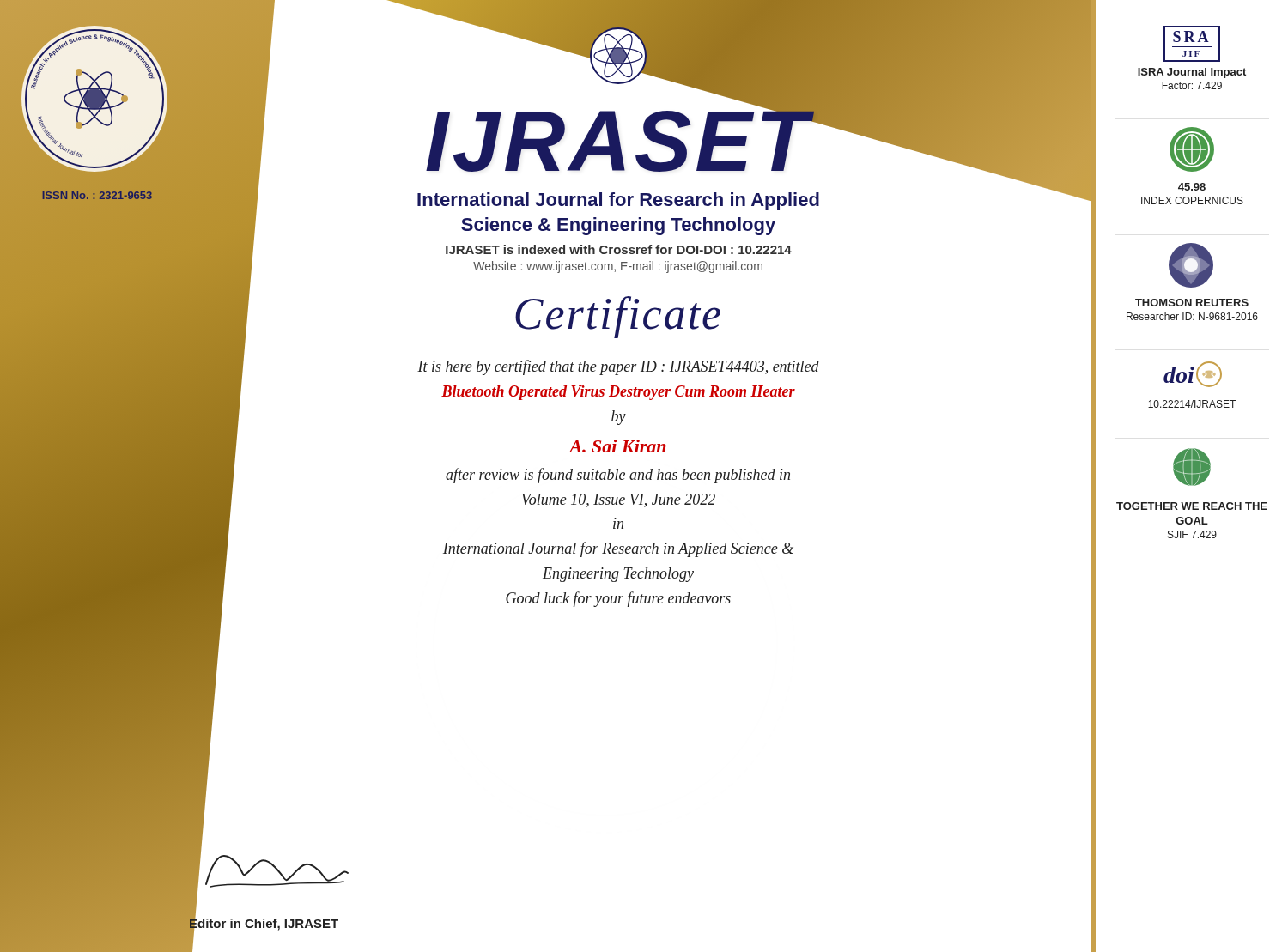The width and height of the screenshot is (1288, 952).
Task: Point to the passage starting "ISSN No. :"
Action: (x=97, y=195)
